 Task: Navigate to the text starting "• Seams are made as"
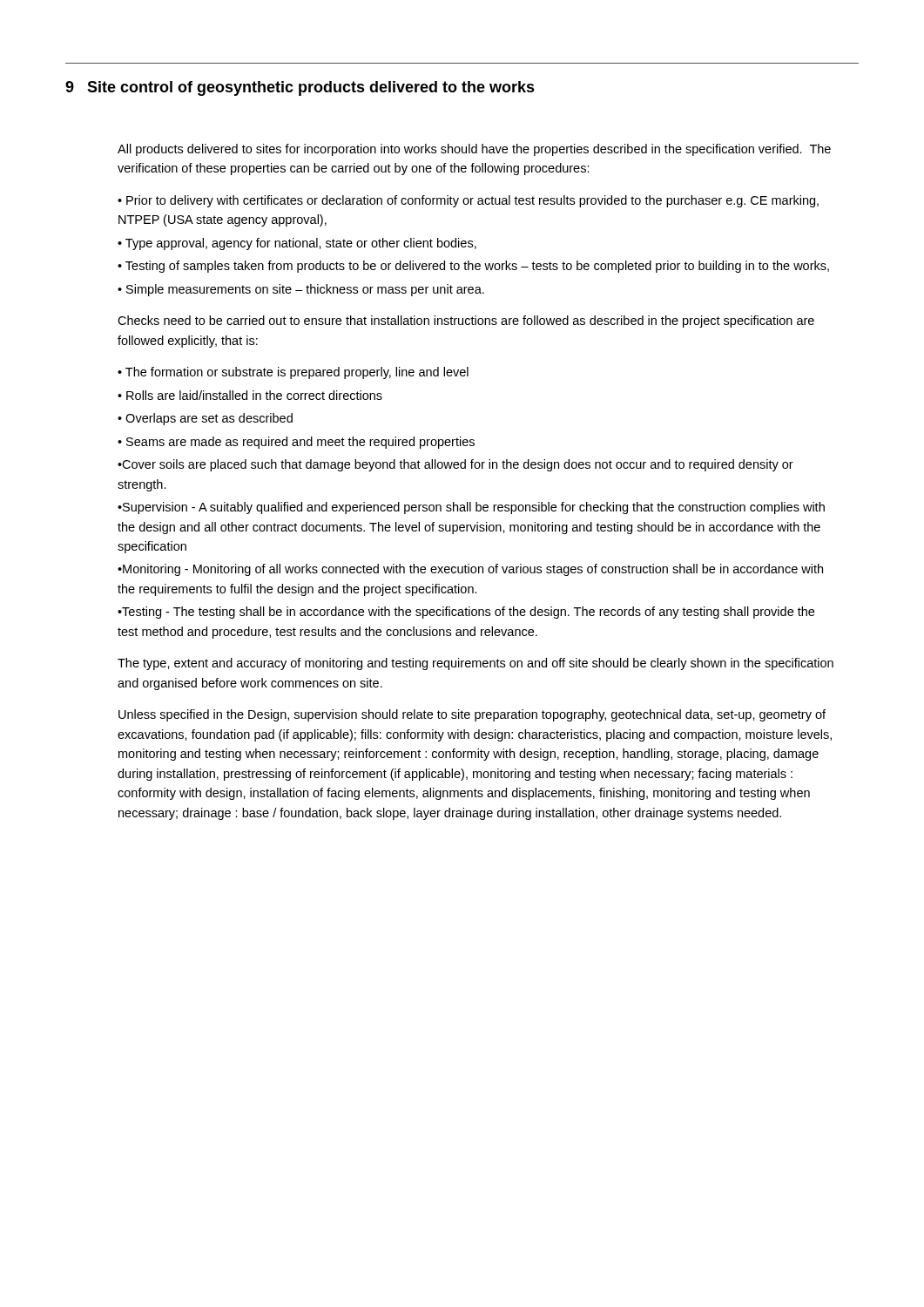296,441
